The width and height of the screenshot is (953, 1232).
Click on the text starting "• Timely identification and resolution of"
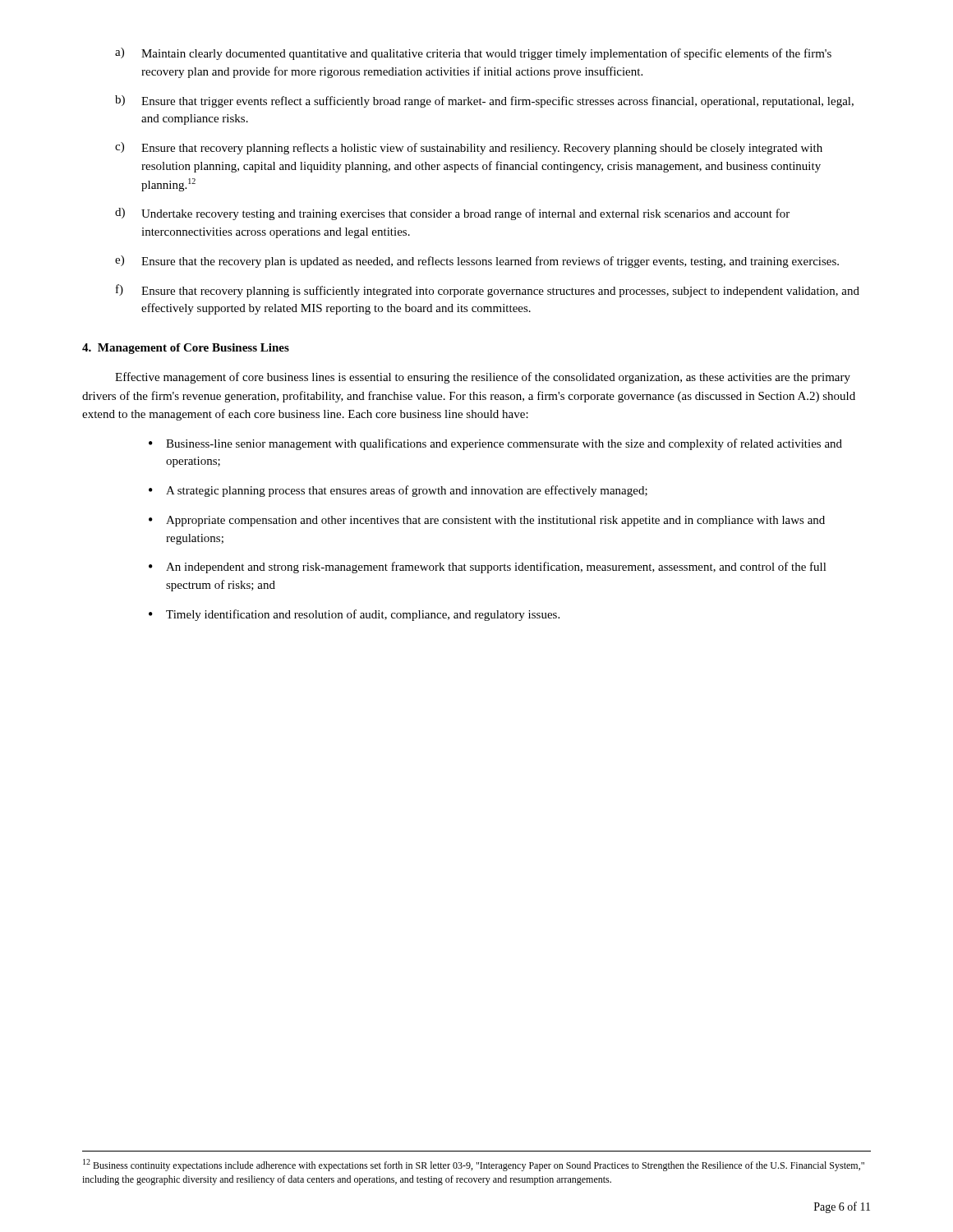pyautogui.click(x=509, y=615)
